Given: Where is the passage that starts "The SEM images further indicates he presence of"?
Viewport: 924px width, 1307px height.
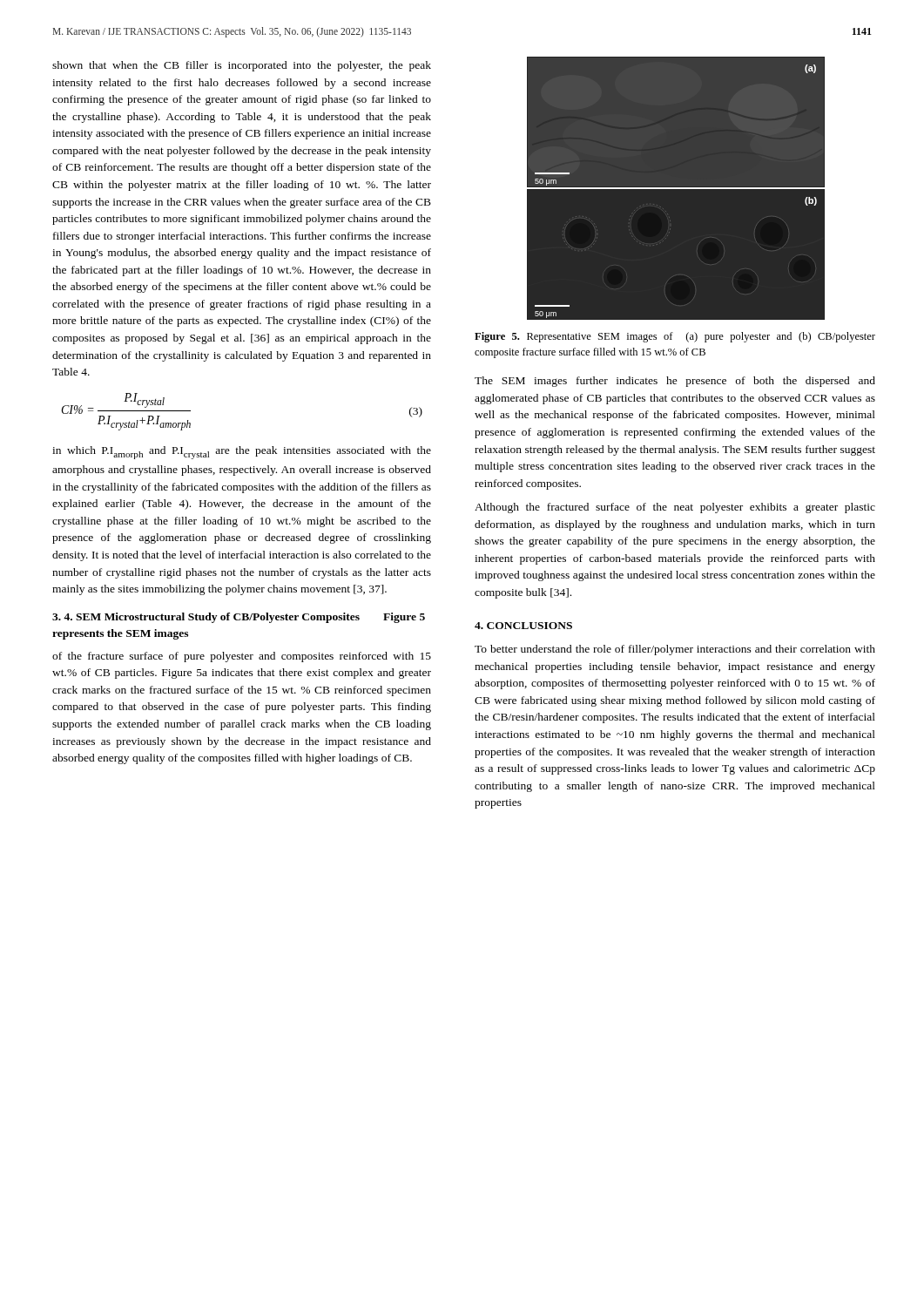Looking at the screenshot, I should 675,382.
